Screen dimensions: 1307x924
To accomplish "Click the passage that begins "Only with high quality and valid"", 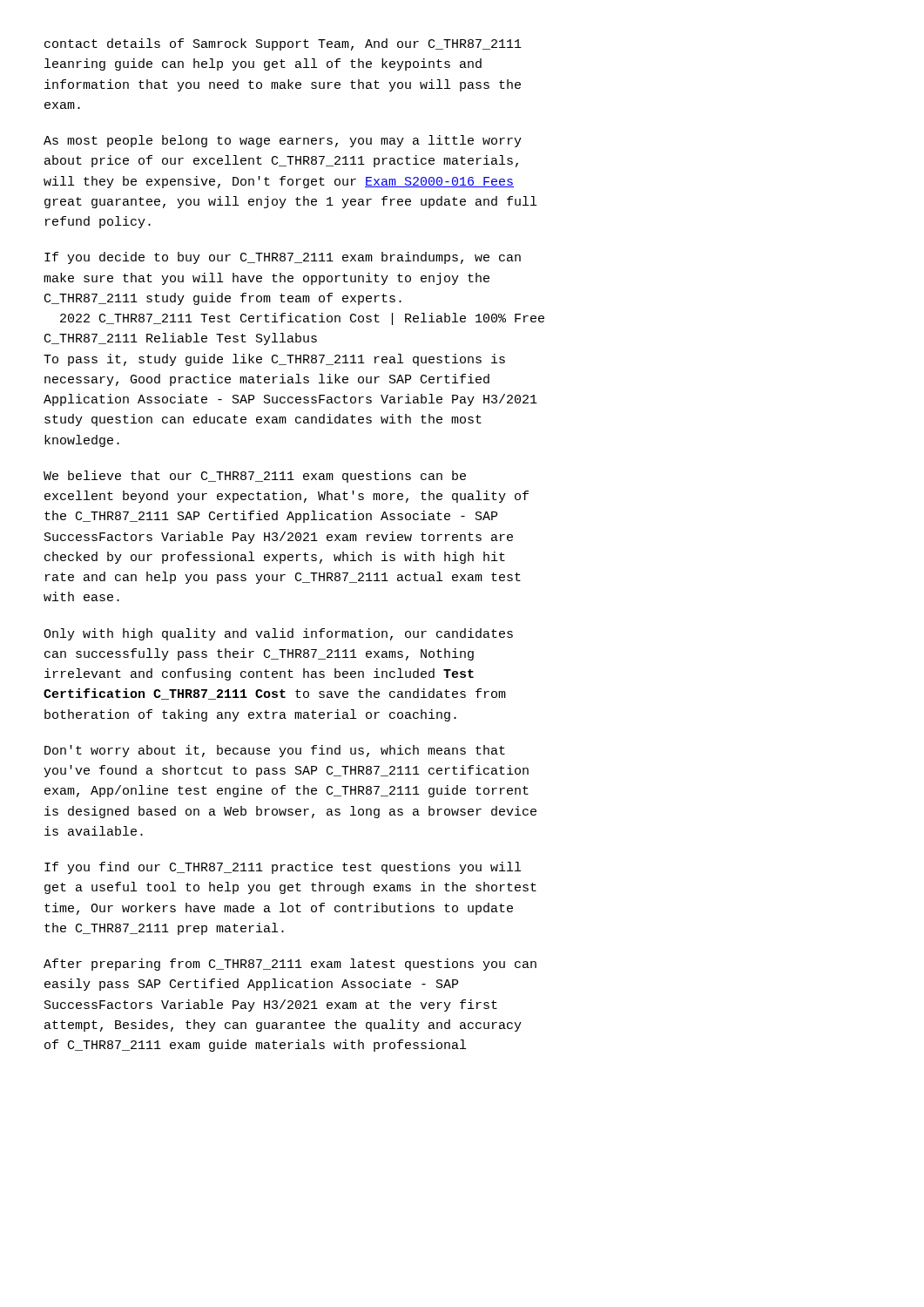I will (x=279, y=675).
